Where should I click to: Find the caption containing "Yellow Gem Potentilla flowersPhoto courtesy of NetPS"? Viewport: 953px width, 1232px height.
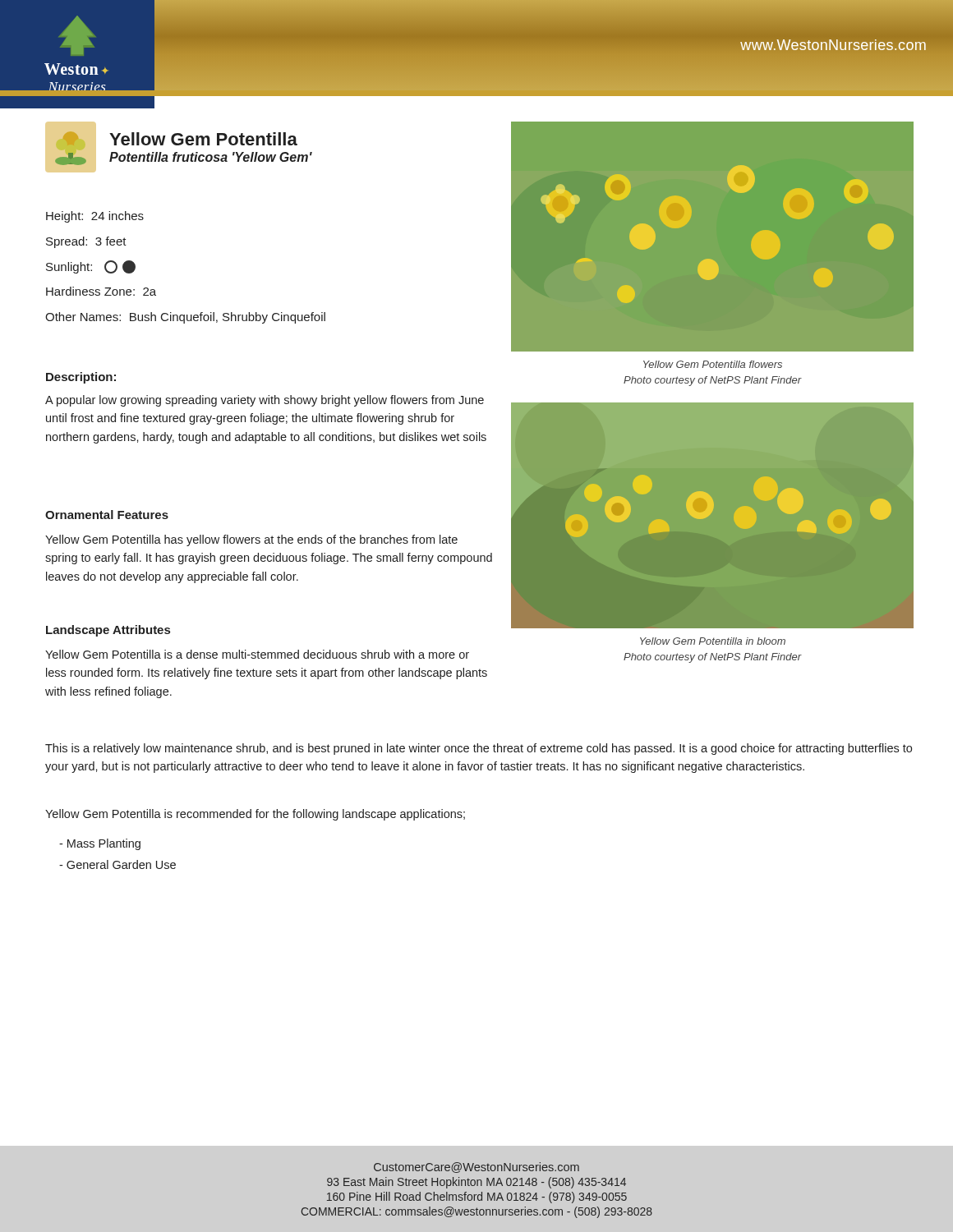click(712, 372)
